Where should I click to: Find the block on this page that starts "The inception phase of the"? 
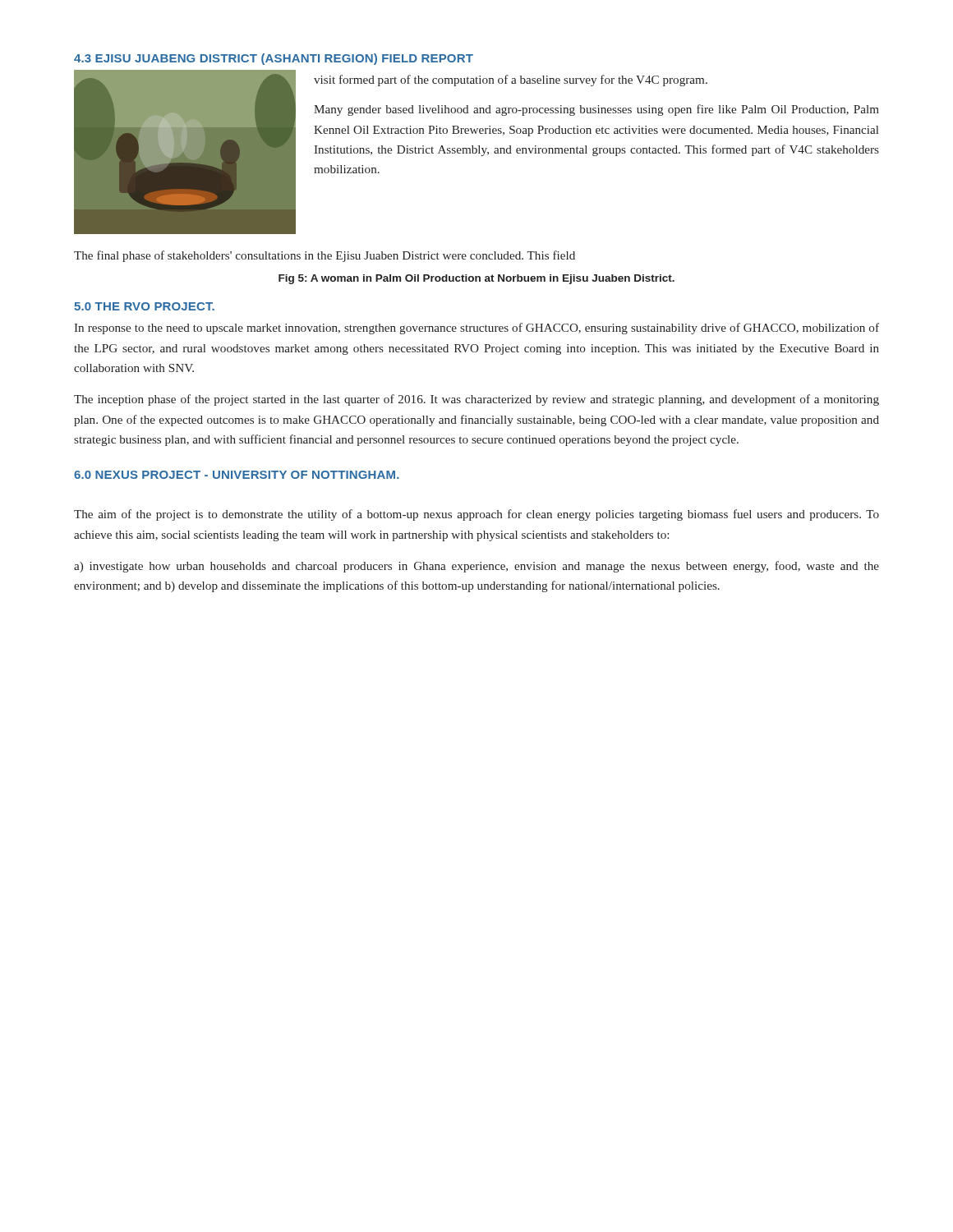(476, 419)
